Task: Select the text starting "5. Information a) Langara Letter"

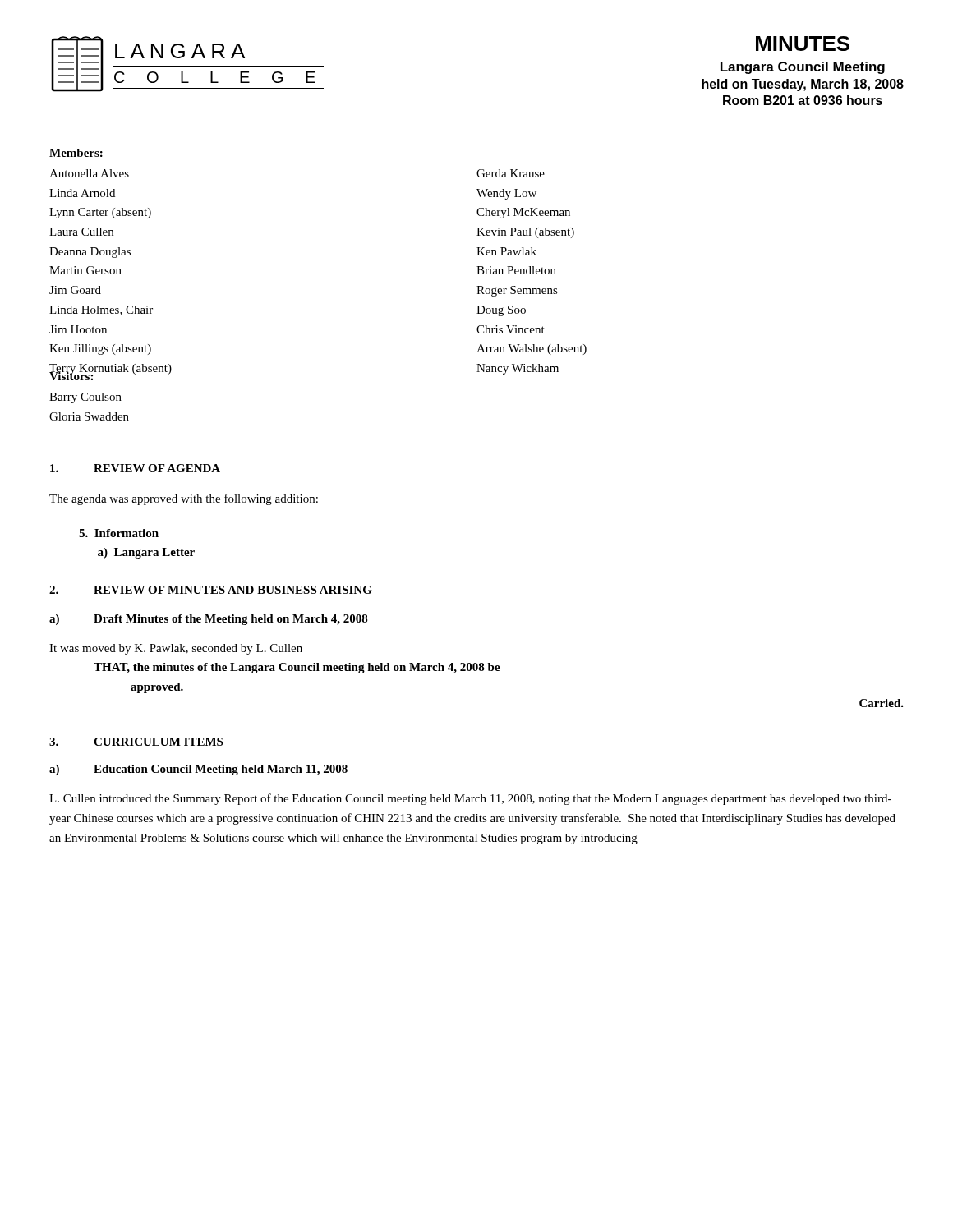Action: point(137,543)
